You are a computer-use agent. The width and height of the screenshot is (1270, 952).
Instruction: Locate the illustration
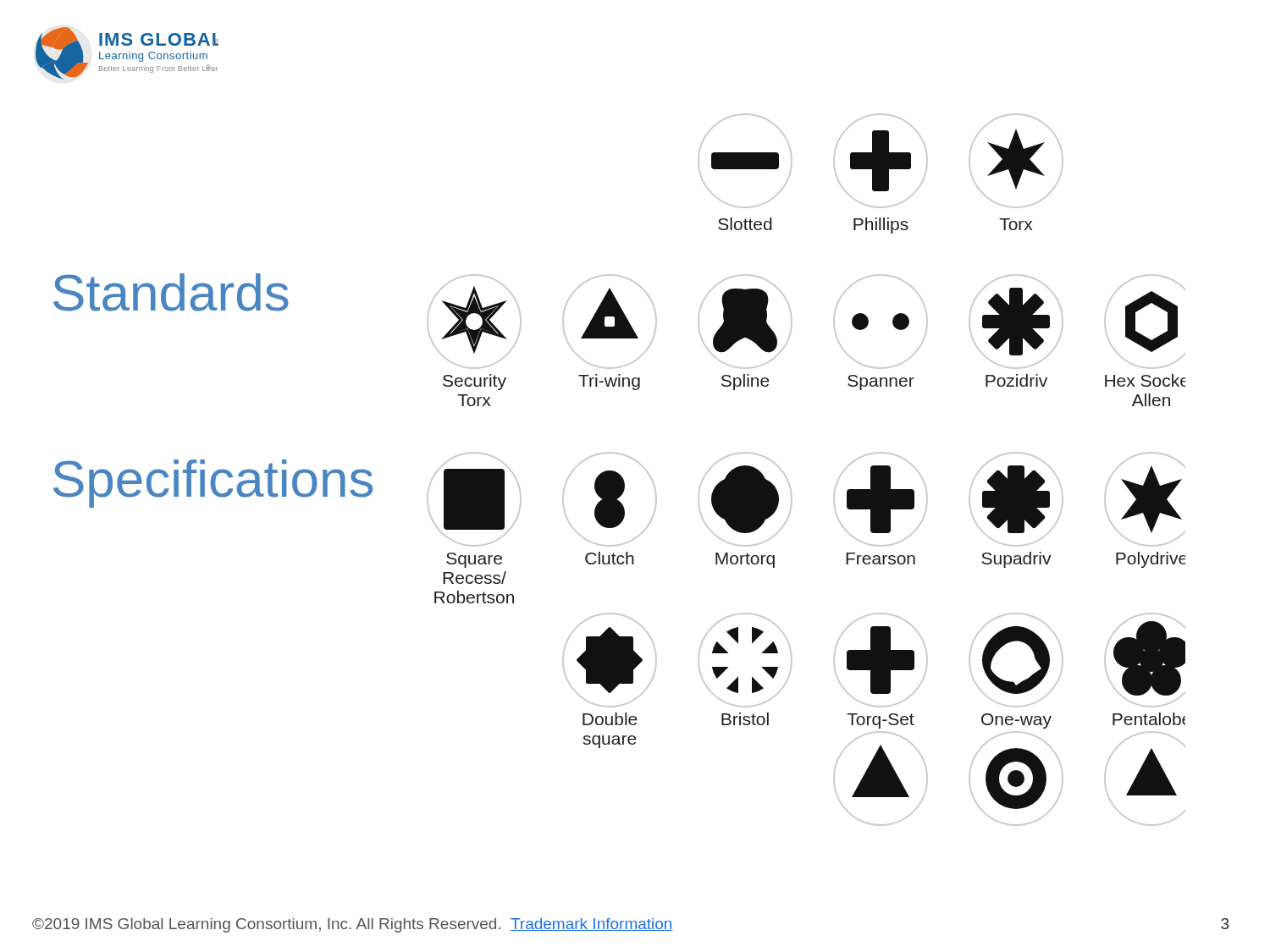724,461
